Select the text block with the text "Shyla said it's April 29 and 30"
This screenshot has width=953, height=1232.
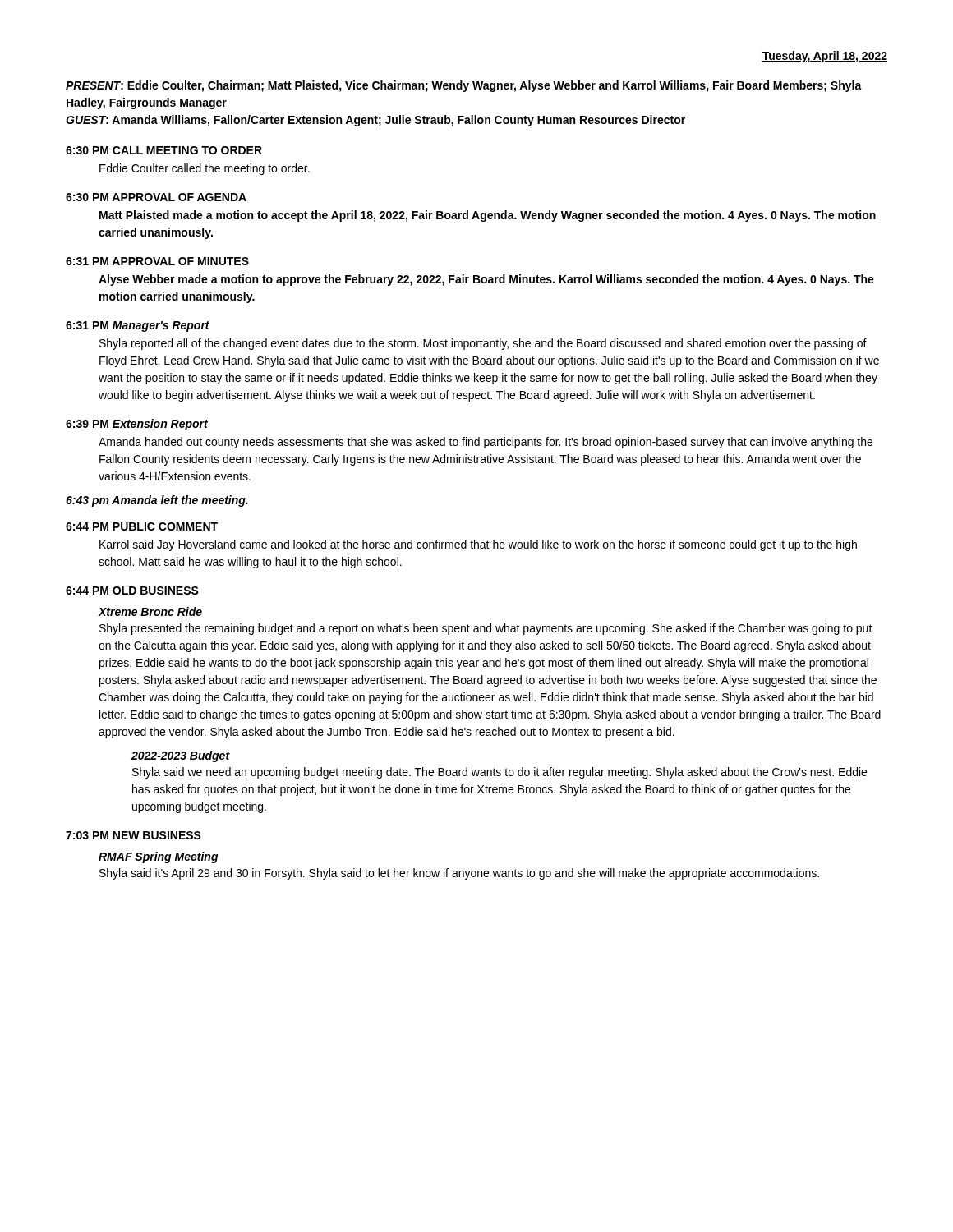(459, 873)
